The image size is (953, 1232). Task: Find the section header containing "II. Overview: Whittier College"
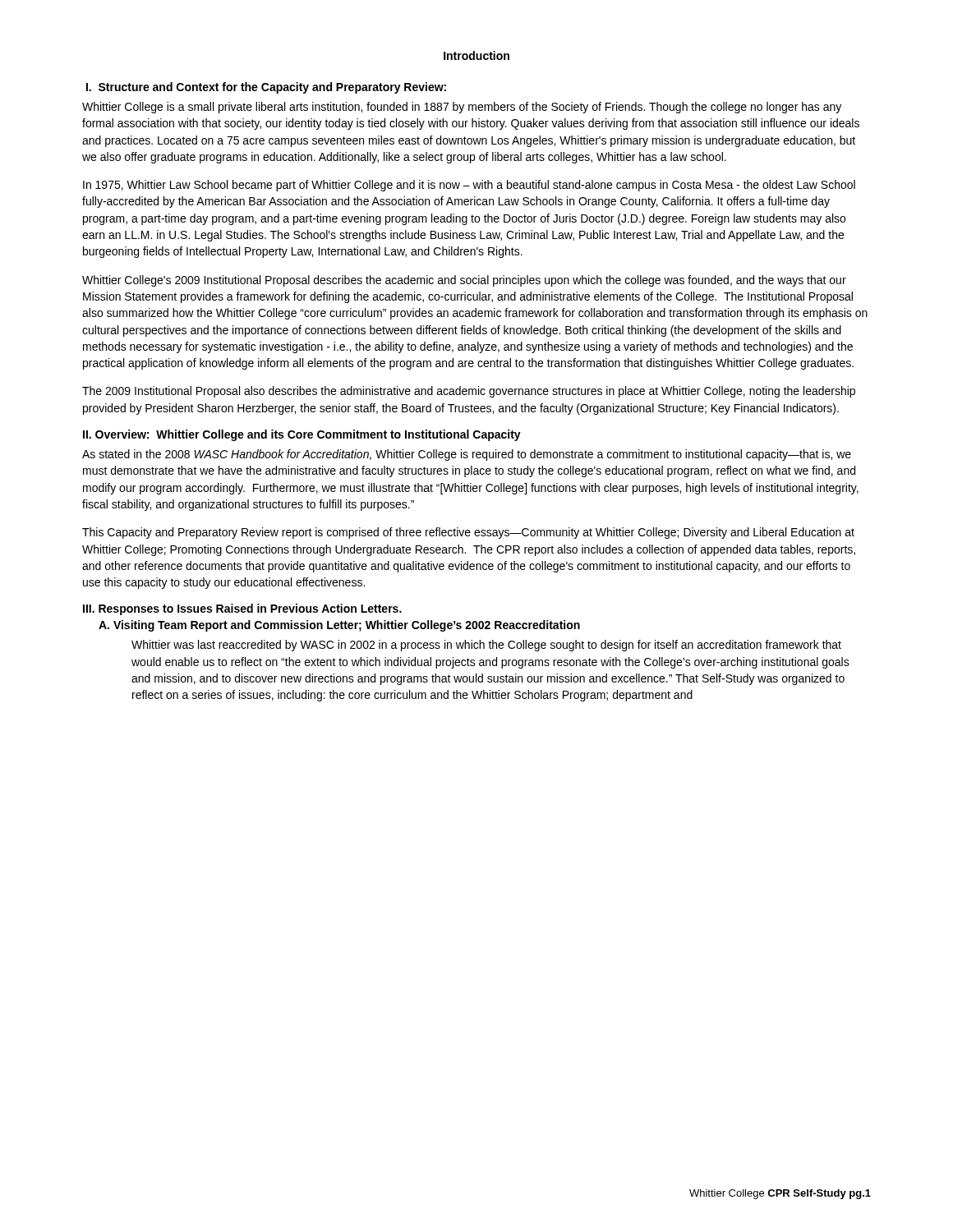pyautogui.click(x=301, y=435)
